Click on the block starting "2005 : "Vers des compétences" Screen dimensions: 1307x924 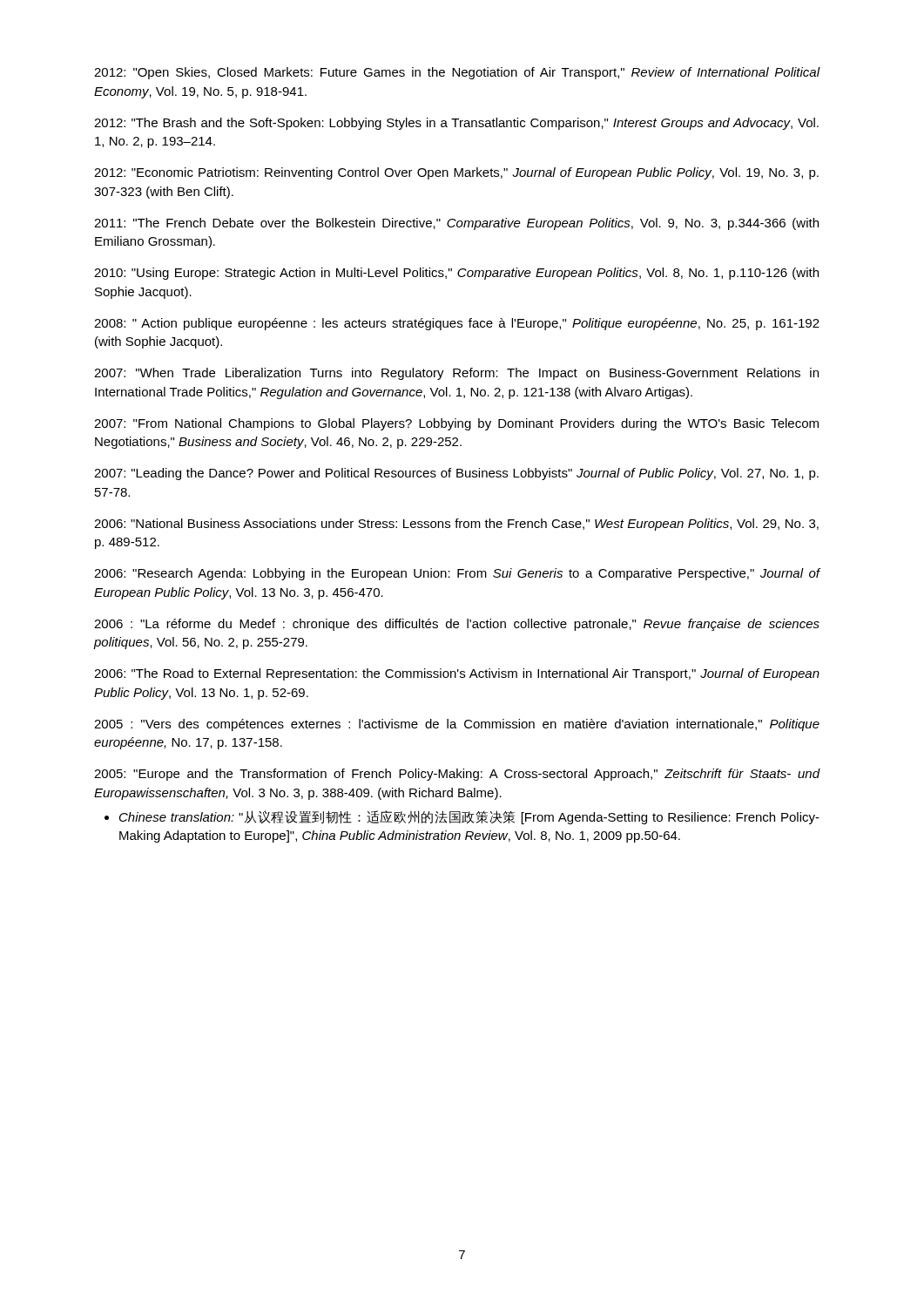click(457, 733)
